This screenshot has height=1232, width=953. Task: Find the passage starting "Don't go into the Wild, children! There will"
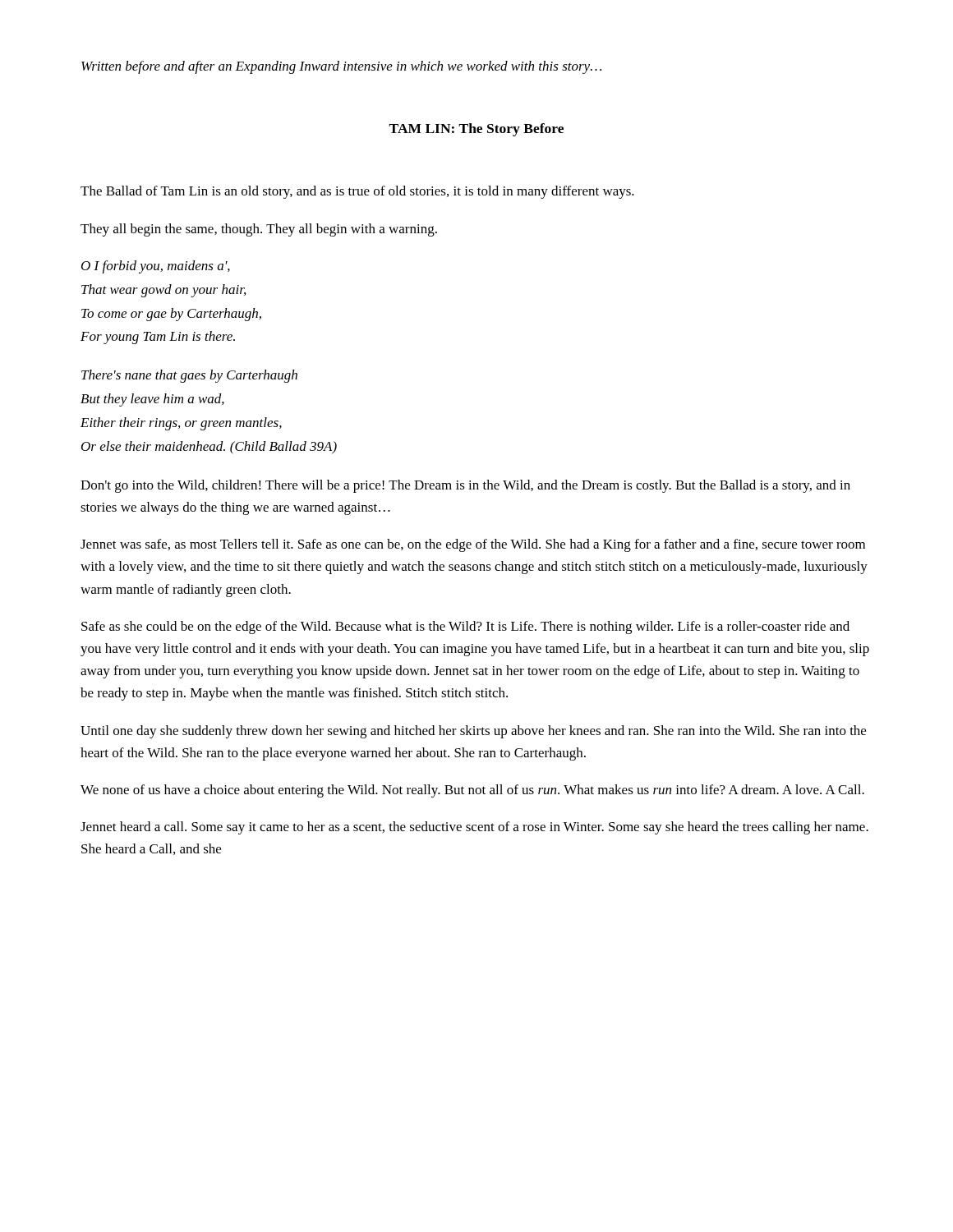[x=466, y=496]
